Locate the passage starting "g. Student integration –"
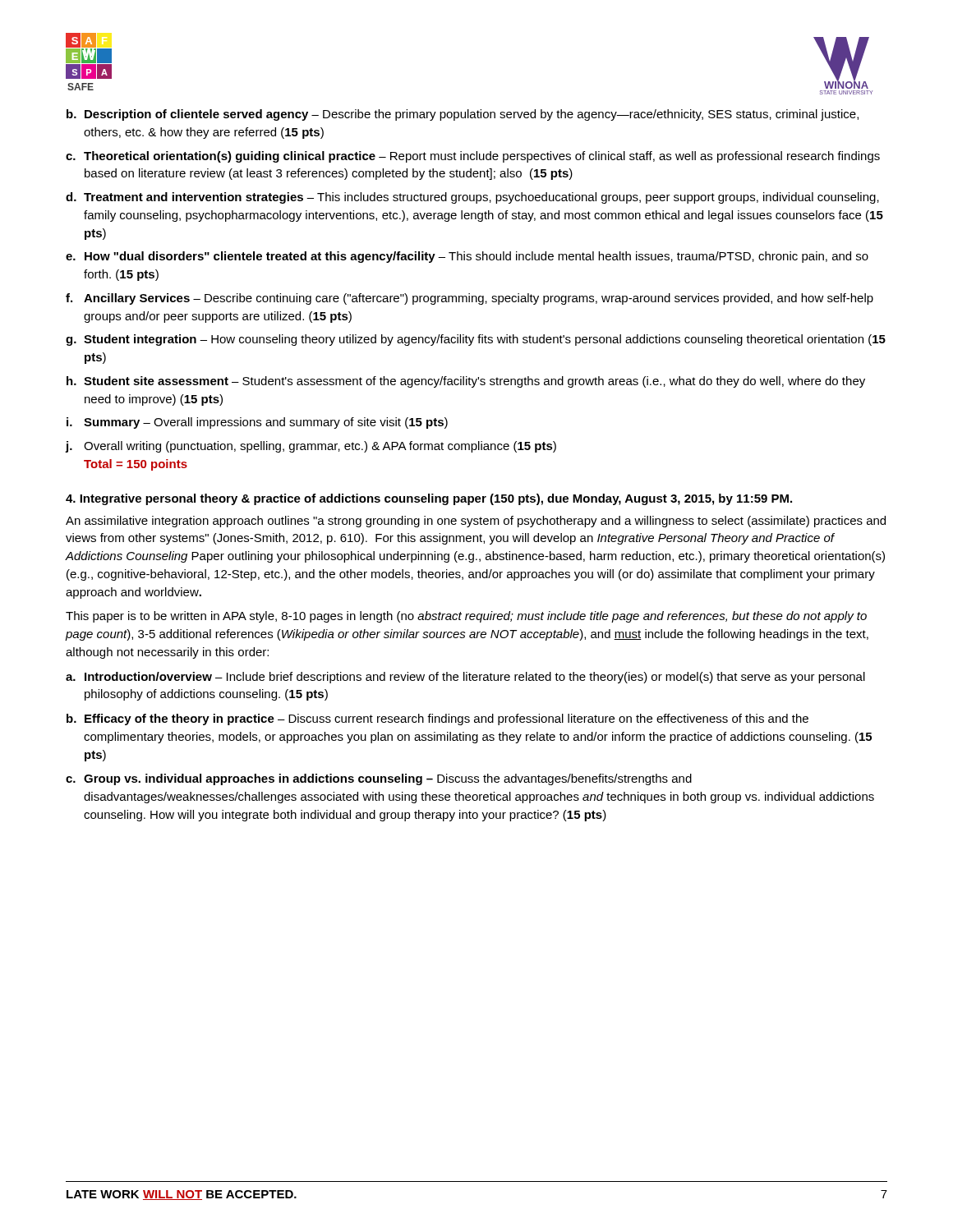This screenshot has height=1232, width=953. 476,348
